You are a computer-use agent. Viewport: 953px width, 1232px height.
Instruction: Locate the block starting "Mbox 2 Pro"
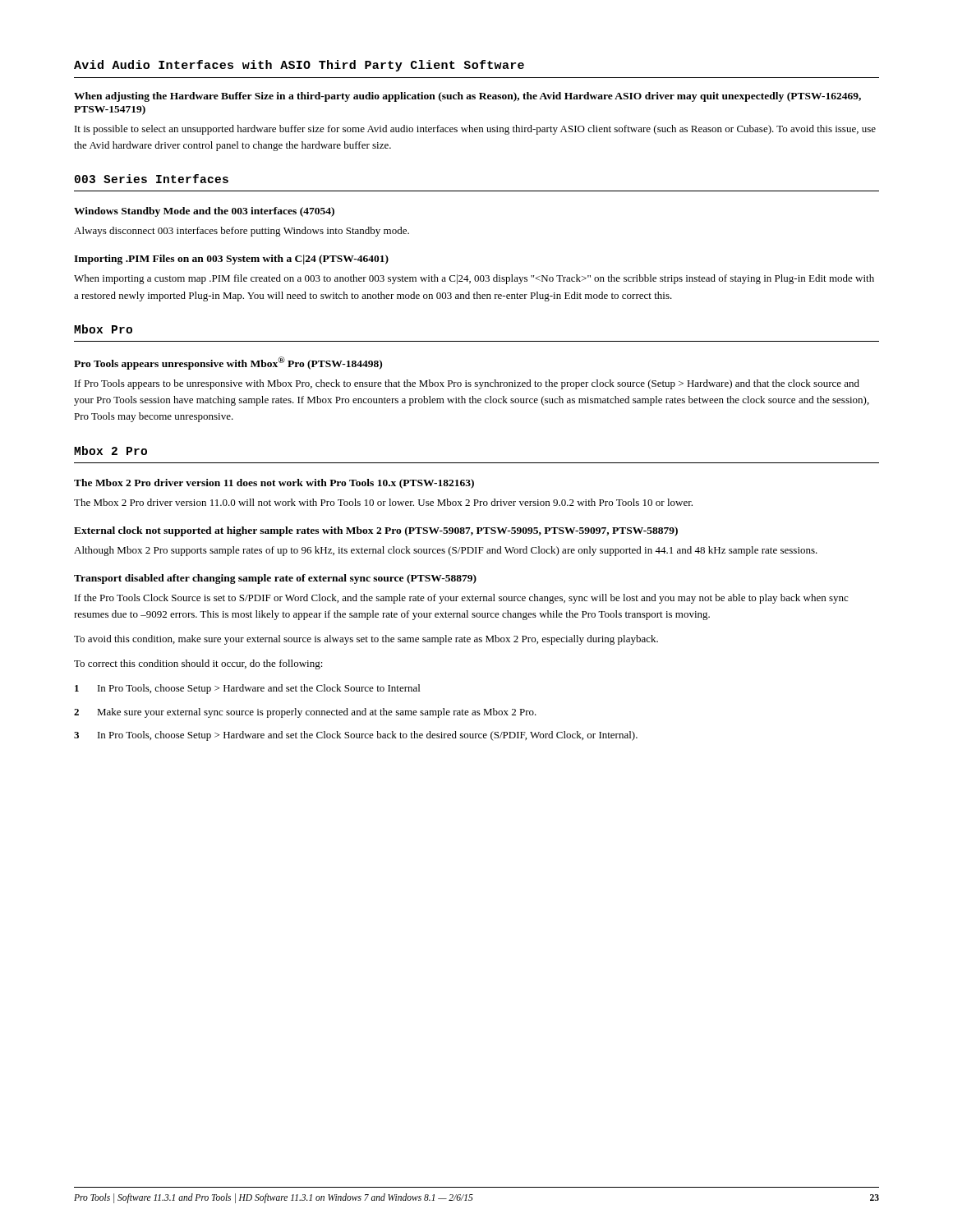111,451
